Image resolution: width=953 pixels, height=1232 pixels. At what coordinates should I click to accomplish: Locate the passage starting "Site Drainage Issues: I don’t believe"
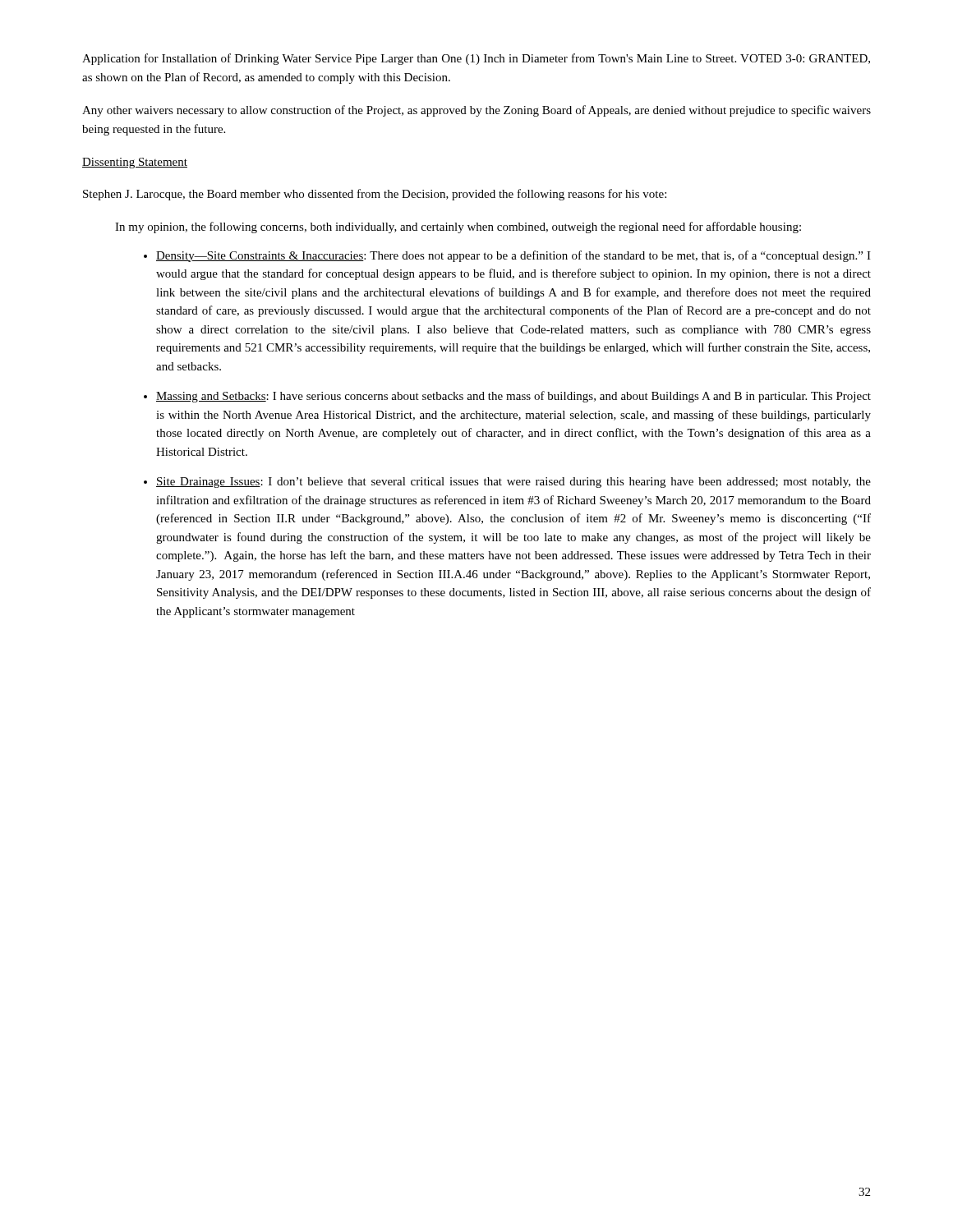pyautogui.click(x=513, y=546)
